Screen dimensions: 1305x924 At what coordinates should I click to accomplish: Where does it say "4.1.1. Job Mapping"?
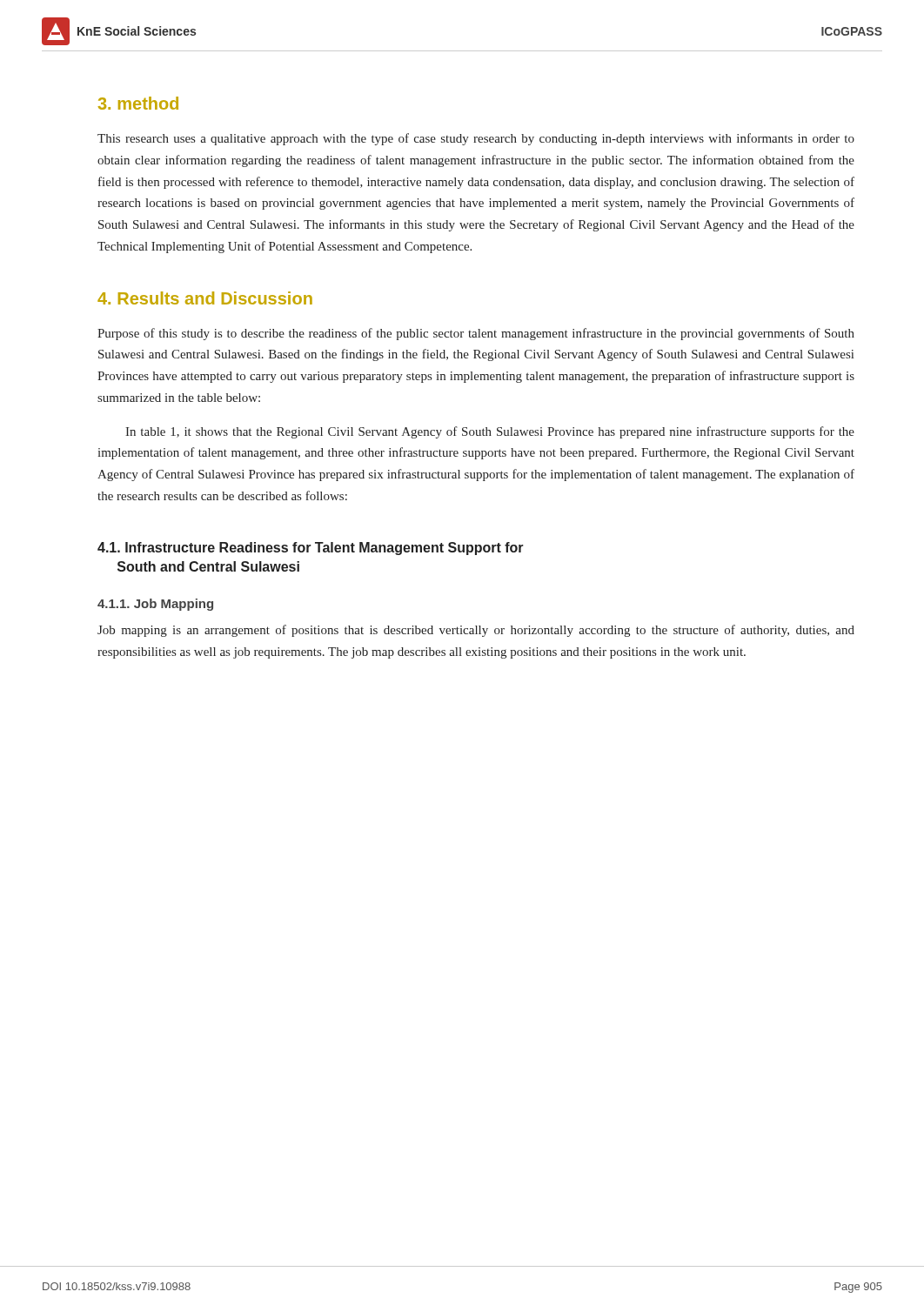156,604
